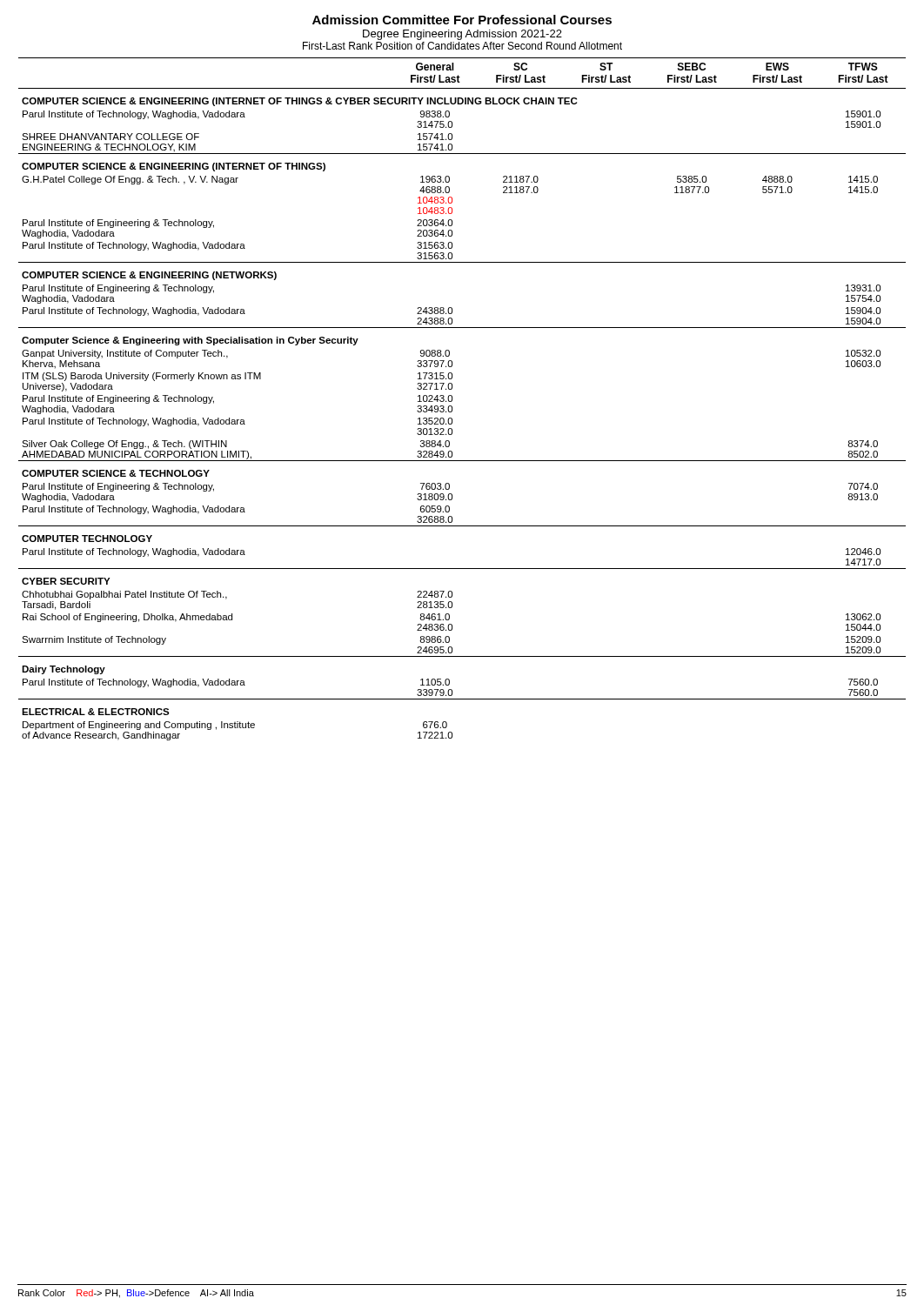Screen dimensions: 1305x924
Task: Click on the table containing "20364.0 20364.0"
Action: [462, 399]
